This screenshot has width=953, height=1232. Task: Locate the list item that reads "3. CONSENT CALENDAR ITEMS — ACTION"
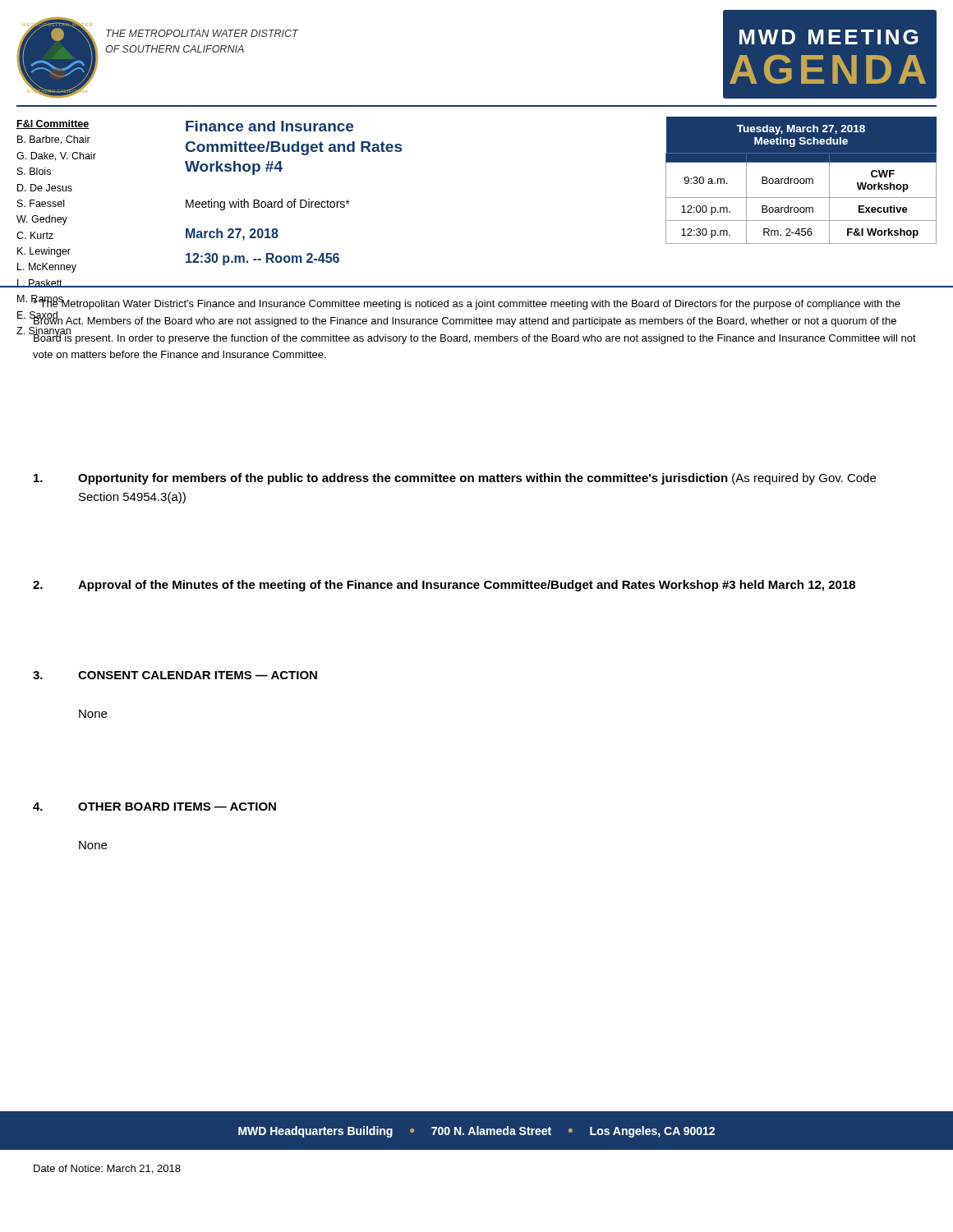click(175, 675)
